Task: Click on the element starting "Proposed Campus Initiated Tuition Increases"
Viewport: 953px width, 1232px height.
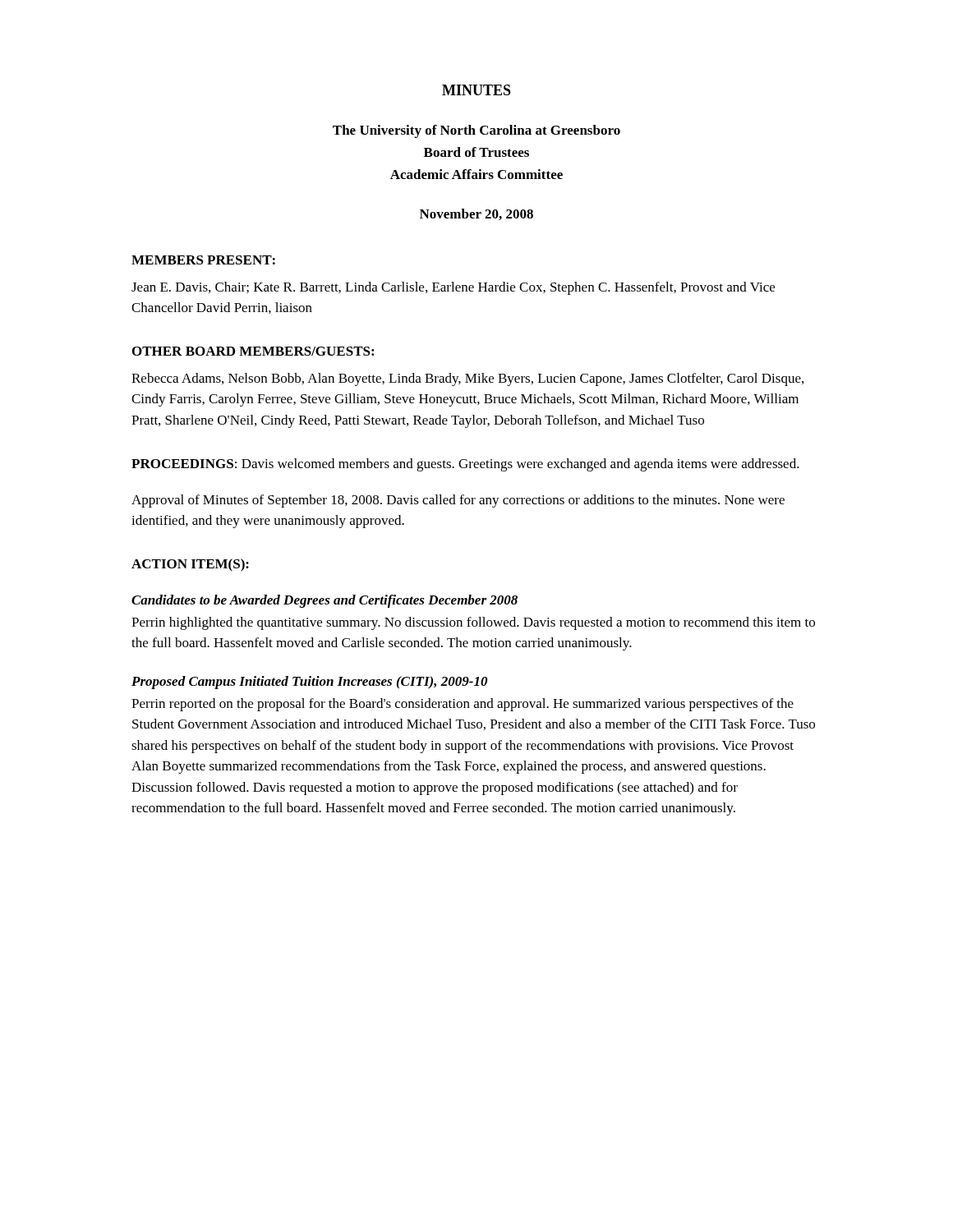Action: click(x=309, y=681)
